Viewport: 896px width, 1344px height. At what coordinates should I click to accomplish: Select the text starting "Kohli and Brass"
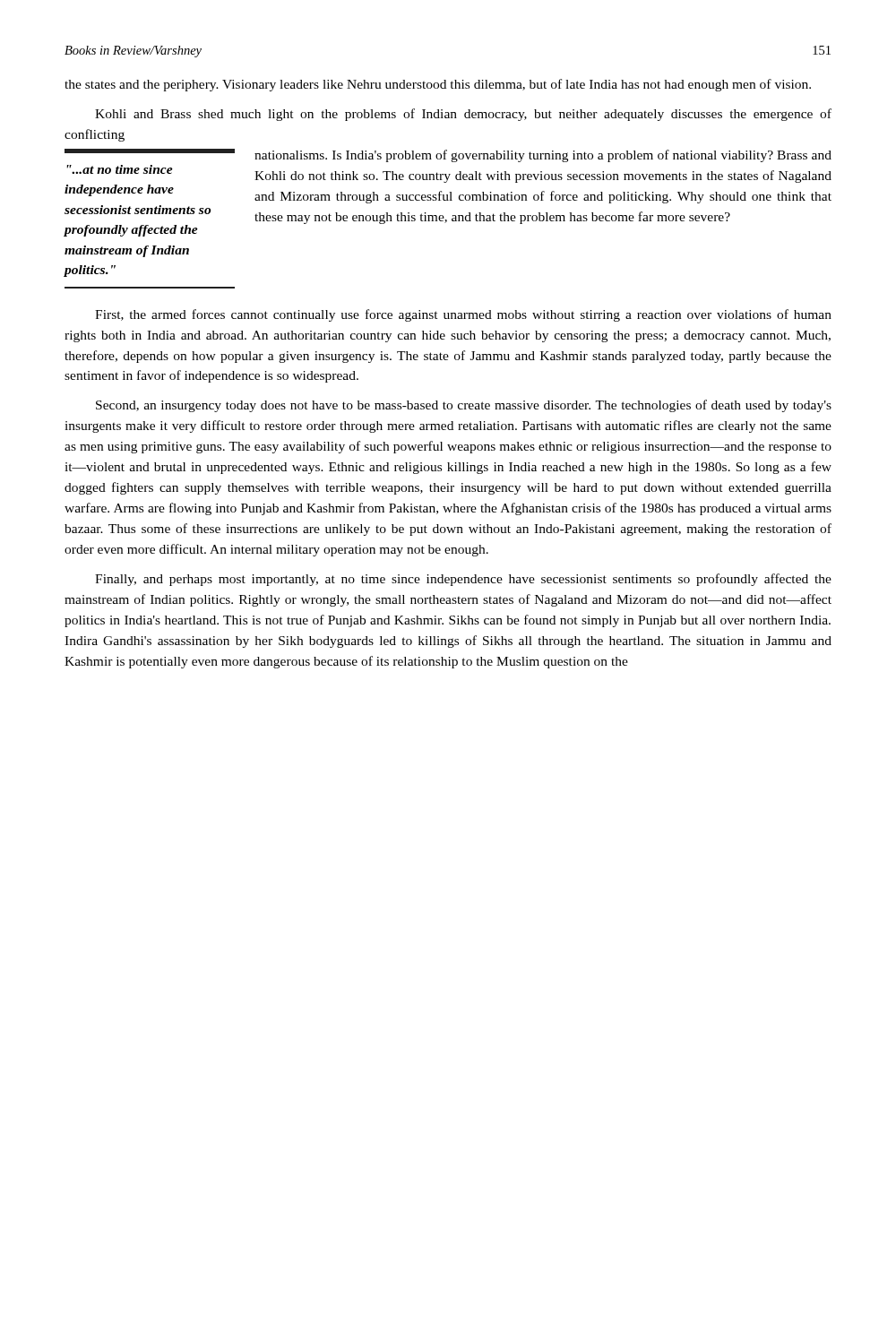coord(448,196)
